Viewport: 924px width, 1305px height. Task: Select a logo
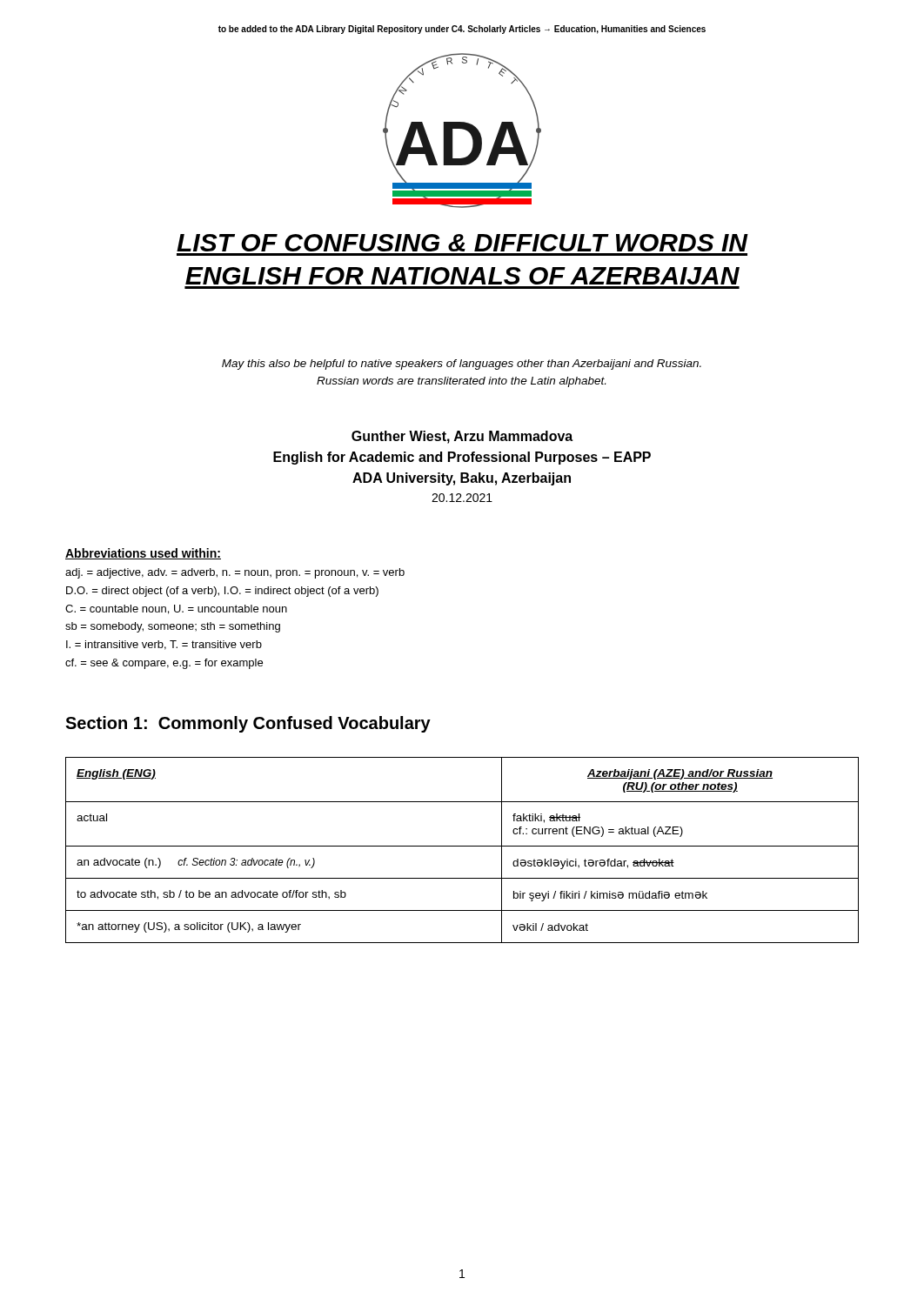click(x=462, y=130)
